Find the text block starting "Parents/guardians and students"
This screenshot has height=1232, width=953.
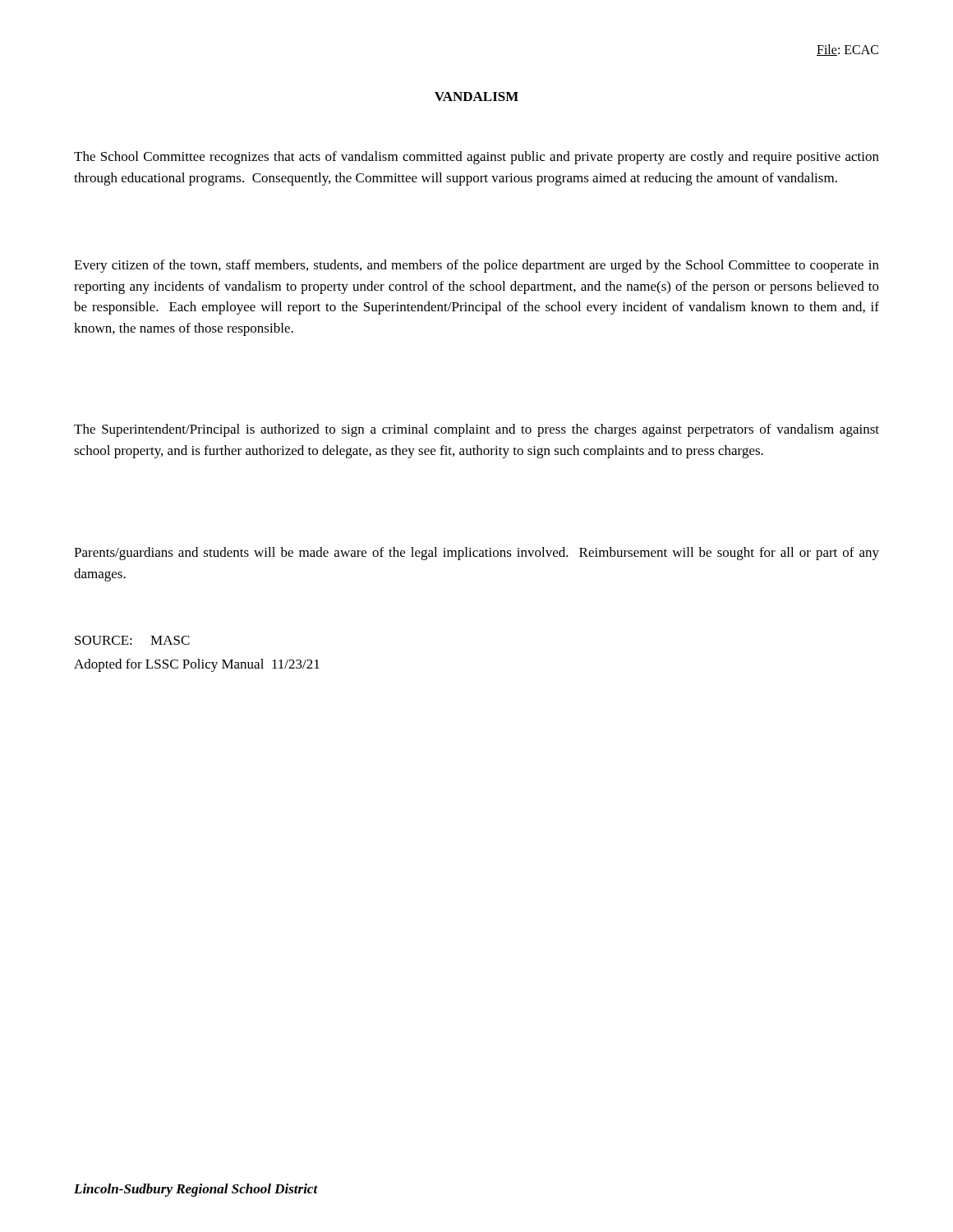[476, 563]
